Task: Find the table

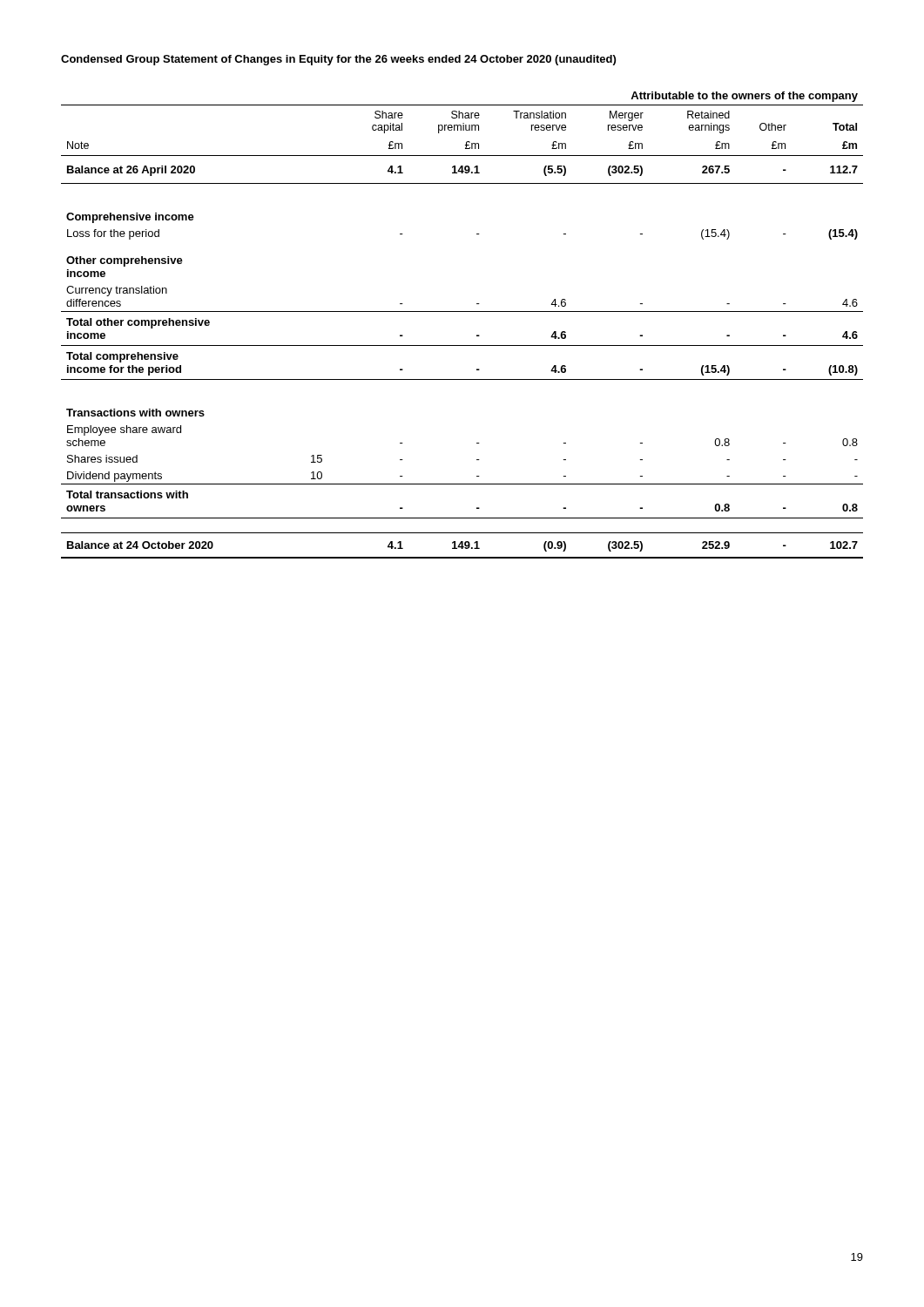Action: tap(462, 322)
